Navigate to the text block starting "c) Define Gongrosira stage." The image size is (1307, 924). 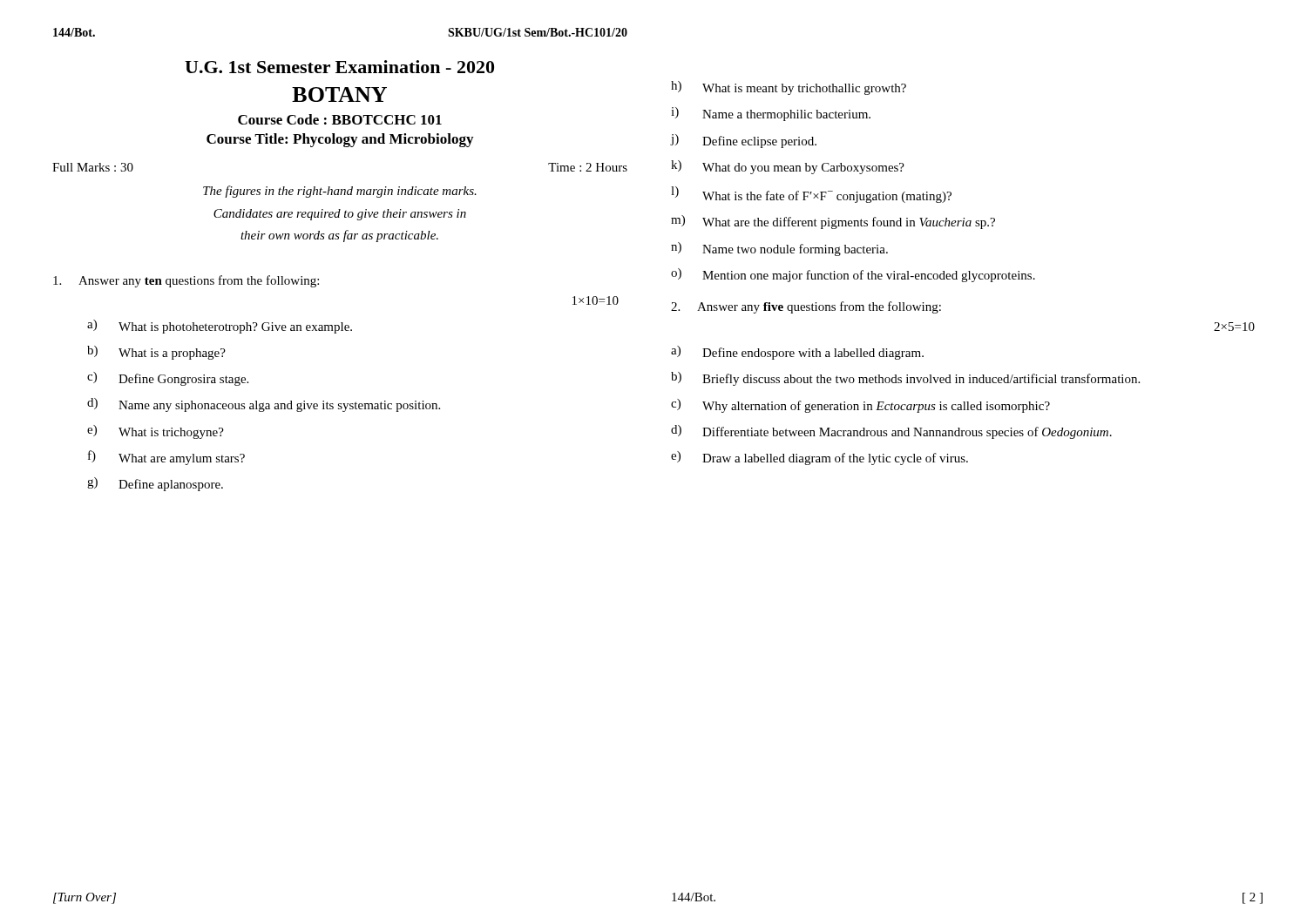tap(168, 379)
